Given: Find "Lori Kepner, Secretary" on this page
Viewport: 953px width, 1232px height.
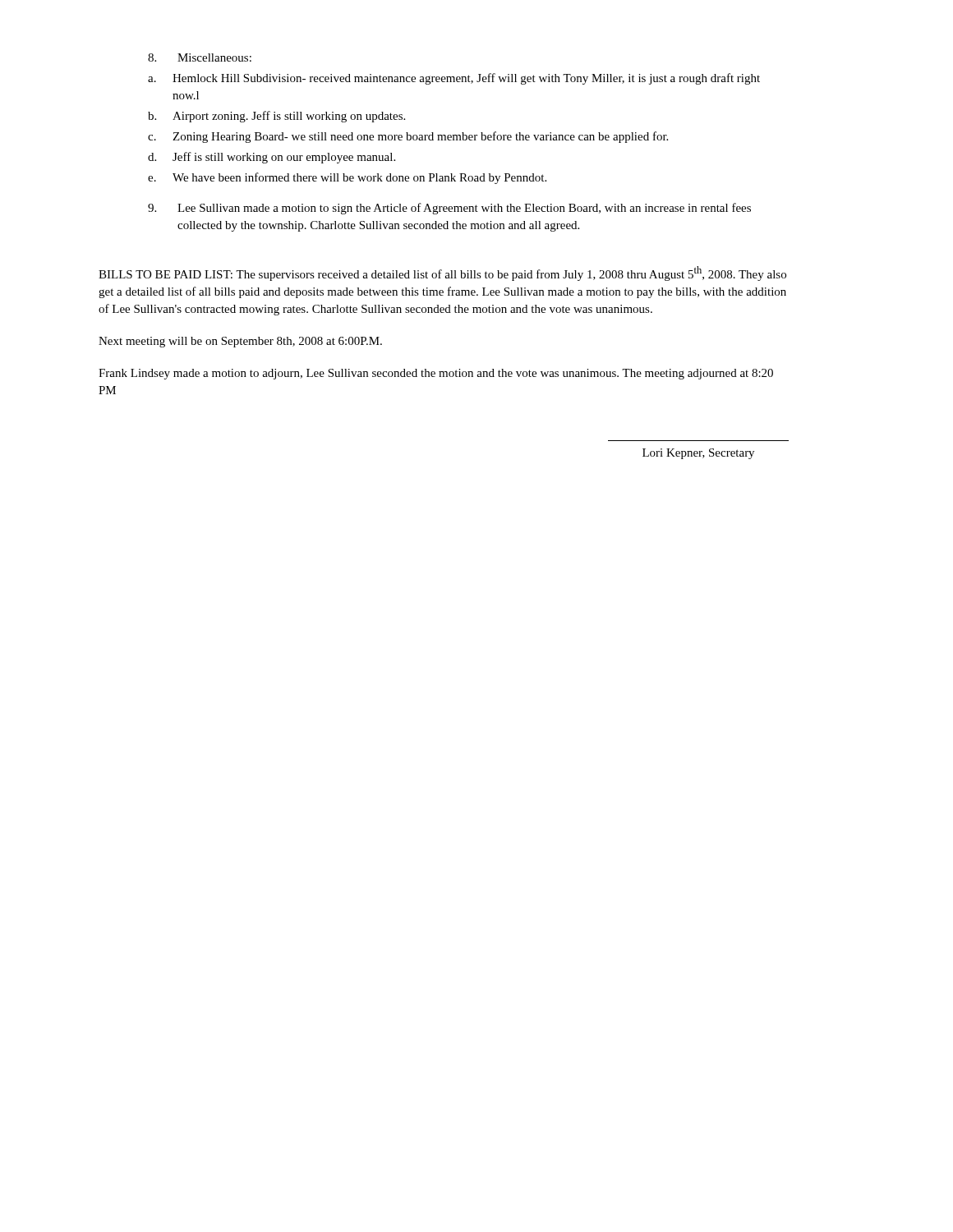Looking at the screenshot, I should [x=698, y=451].
